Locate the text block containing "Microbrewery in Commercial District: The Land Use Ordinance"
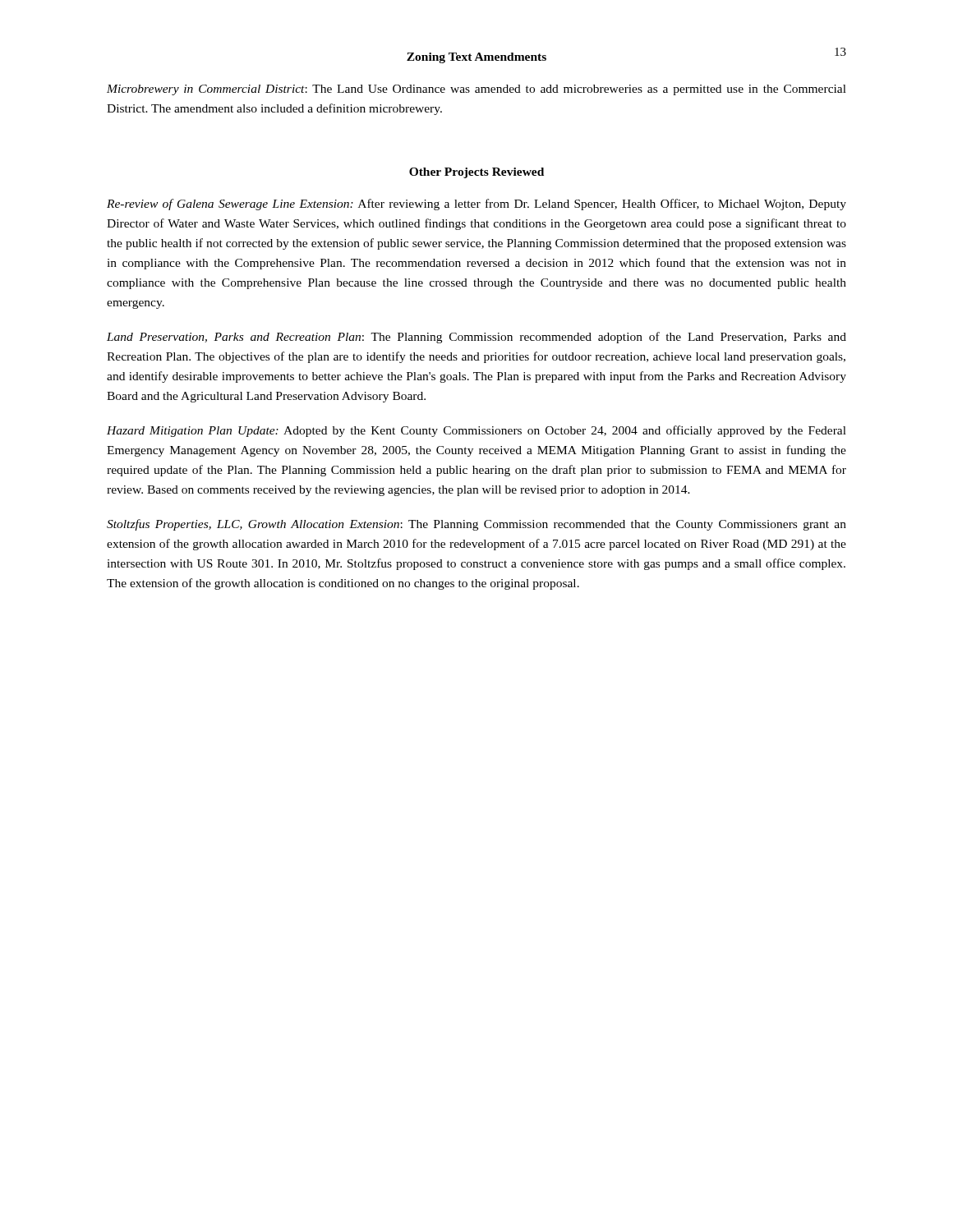 click(x=476, y=98)
